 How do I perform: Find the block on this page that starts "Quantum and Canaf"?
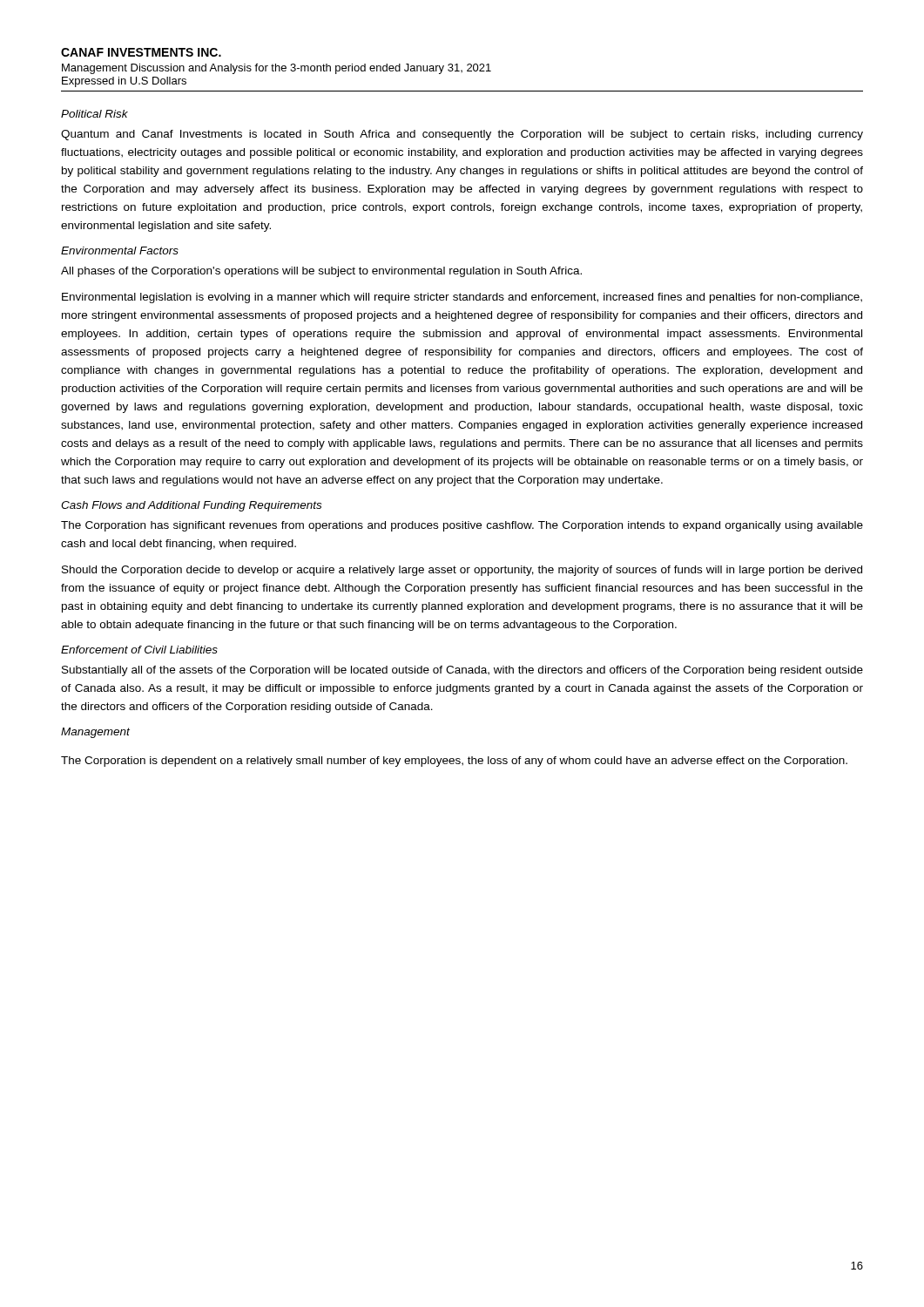pos(462,179)
